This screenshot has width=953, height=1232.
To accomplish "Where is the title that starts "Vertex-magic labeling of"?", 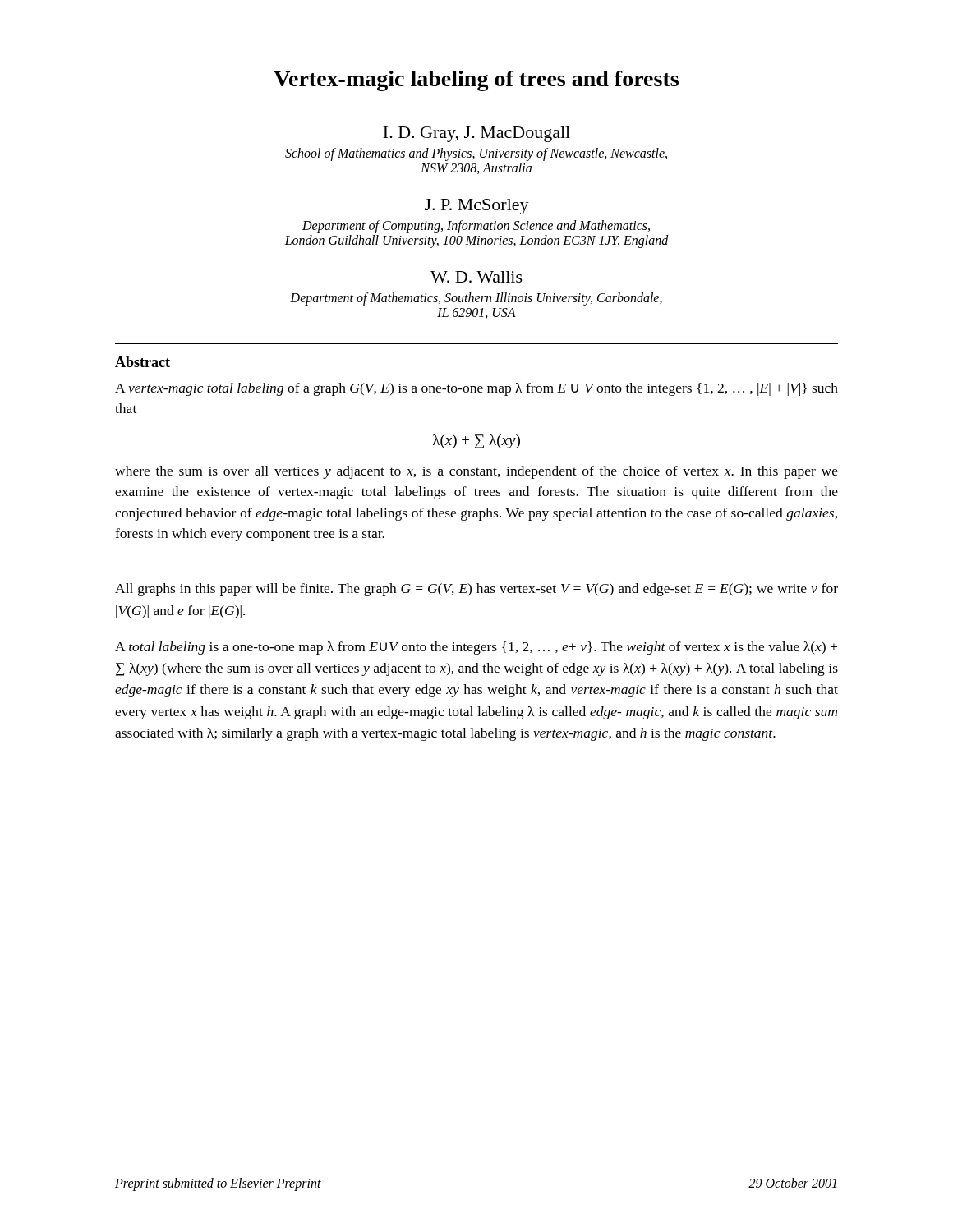I will tap(476, 79).
